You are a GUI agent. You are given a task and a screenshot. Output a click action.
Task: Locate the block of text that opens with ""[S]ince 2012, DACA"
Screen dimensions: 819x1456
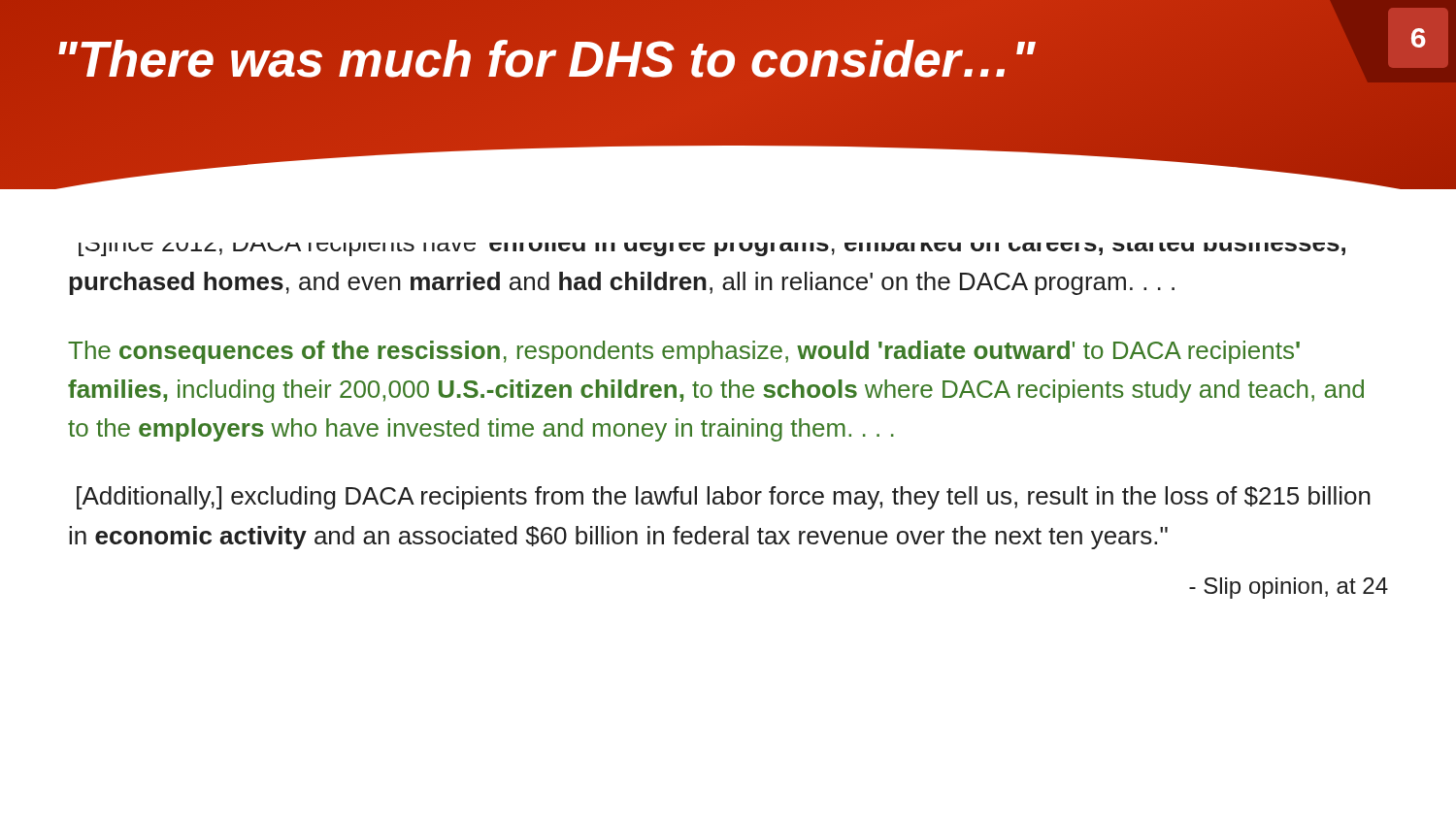[707, 262]
